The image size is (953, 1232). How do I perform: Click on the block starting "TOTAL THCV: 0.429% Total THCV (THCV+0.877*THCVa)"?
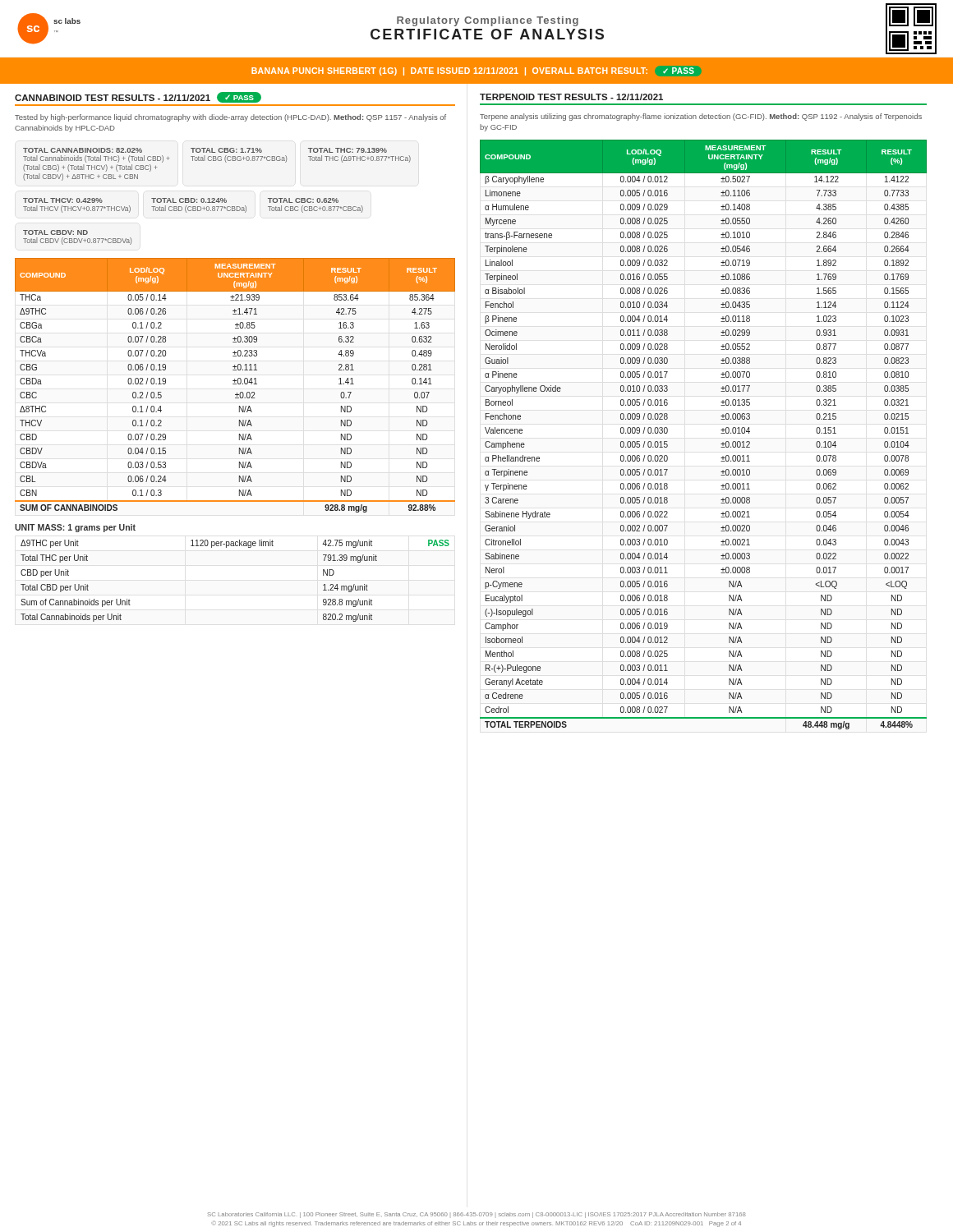pyautogui.click(x=77, y=204)
